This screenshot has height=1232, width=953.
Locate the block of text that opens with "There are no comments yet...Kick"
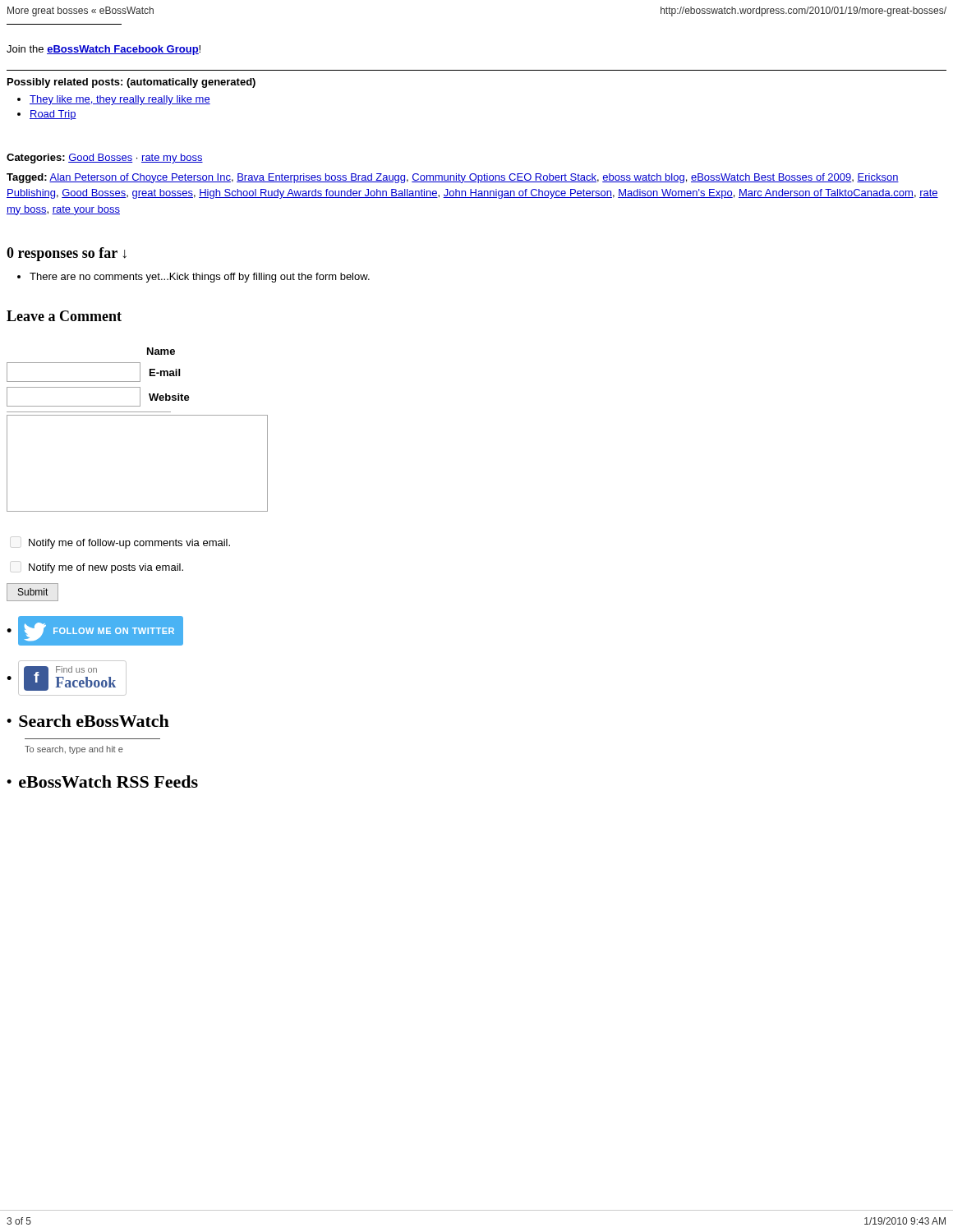[x=200, y=276]
